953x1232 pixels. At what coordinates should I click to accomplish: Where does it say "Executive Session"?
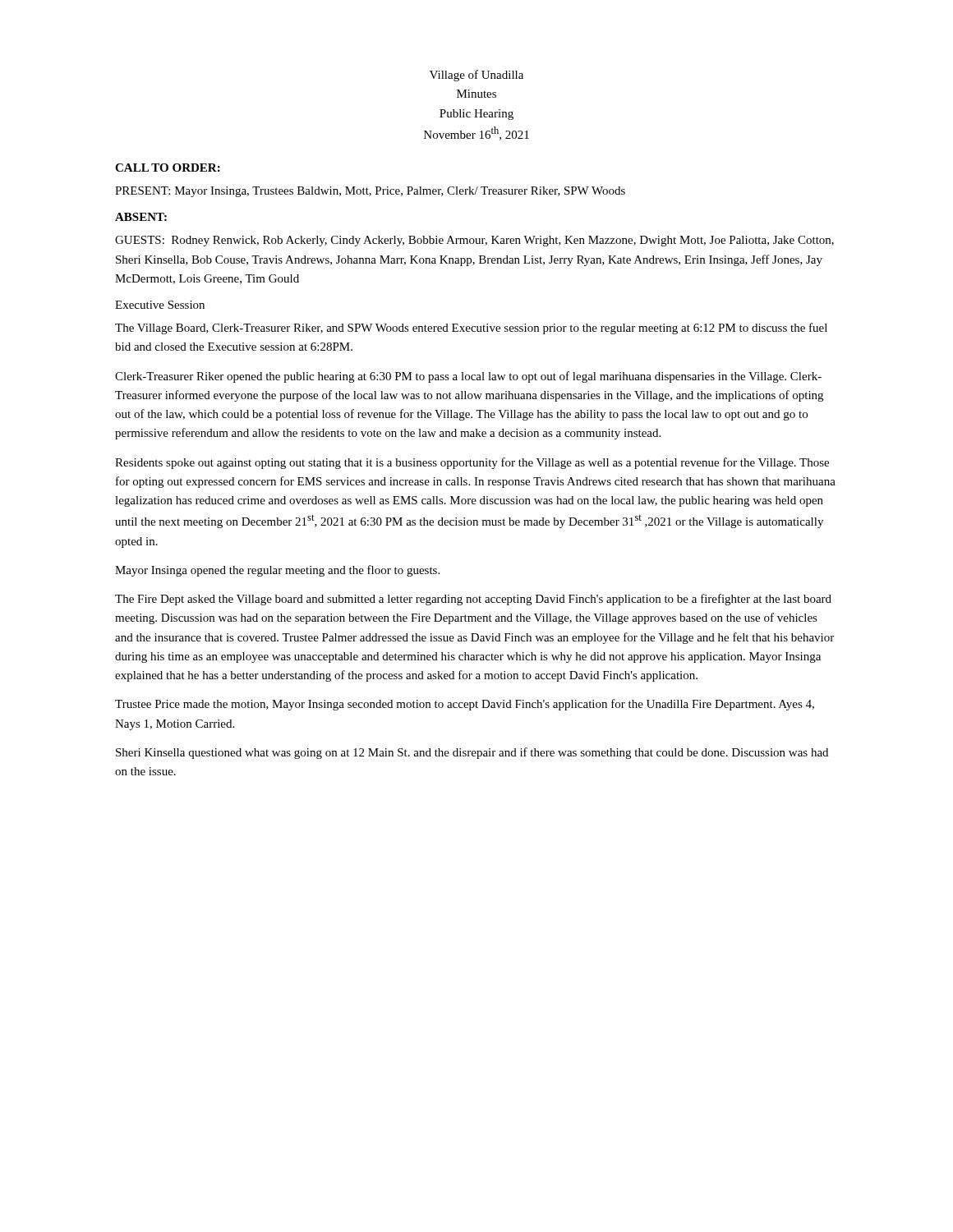(x=160, y=305)
